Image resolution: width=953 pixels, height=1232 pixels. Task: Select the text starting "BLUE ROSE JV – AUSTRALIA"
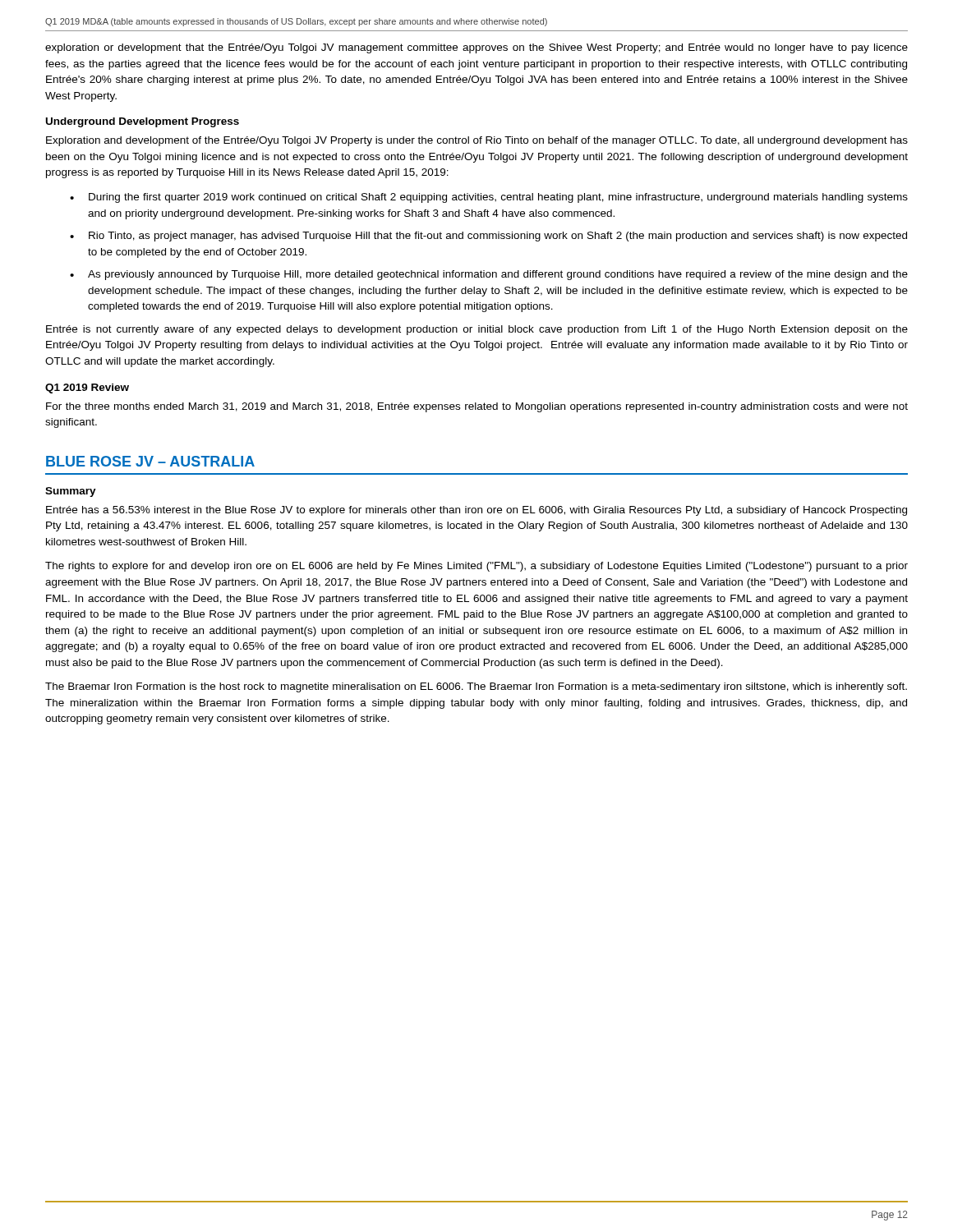point(150,461)
